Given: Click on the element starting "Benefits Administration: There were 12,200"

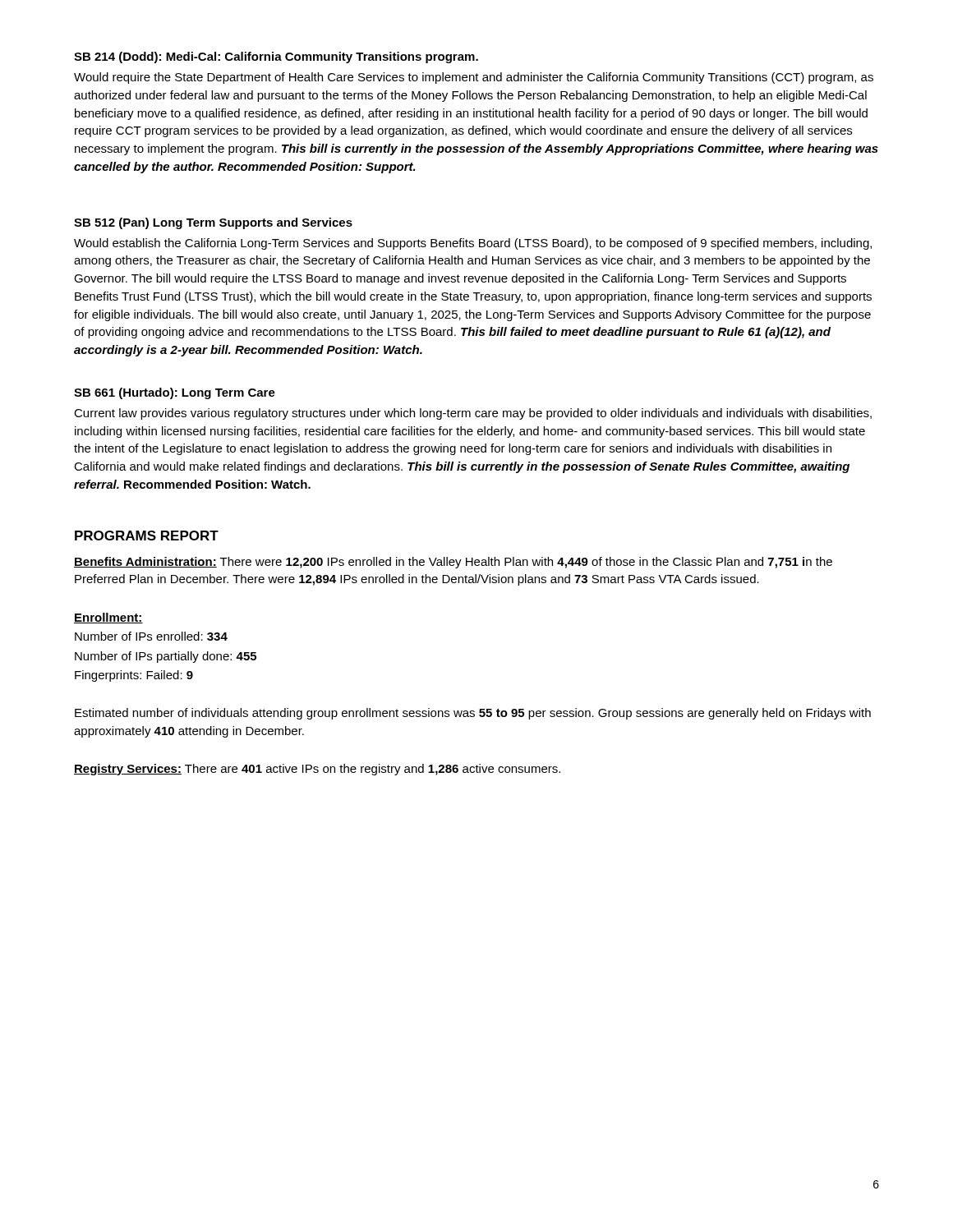Looking at the screenshot, I should click(x=453, y=570).
